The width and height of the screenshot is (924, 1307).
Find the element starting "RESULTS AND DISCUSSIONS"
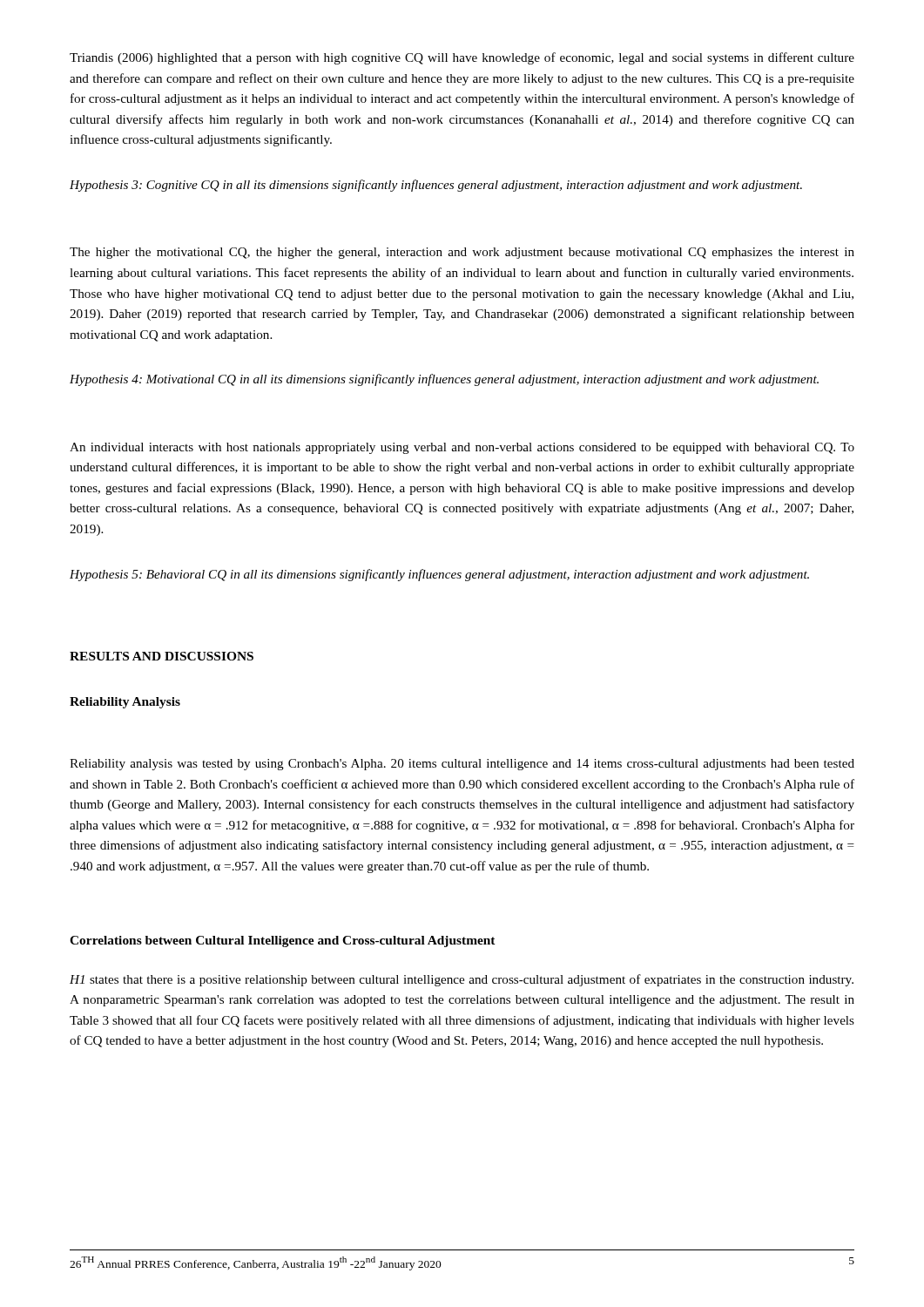[162, 656]
